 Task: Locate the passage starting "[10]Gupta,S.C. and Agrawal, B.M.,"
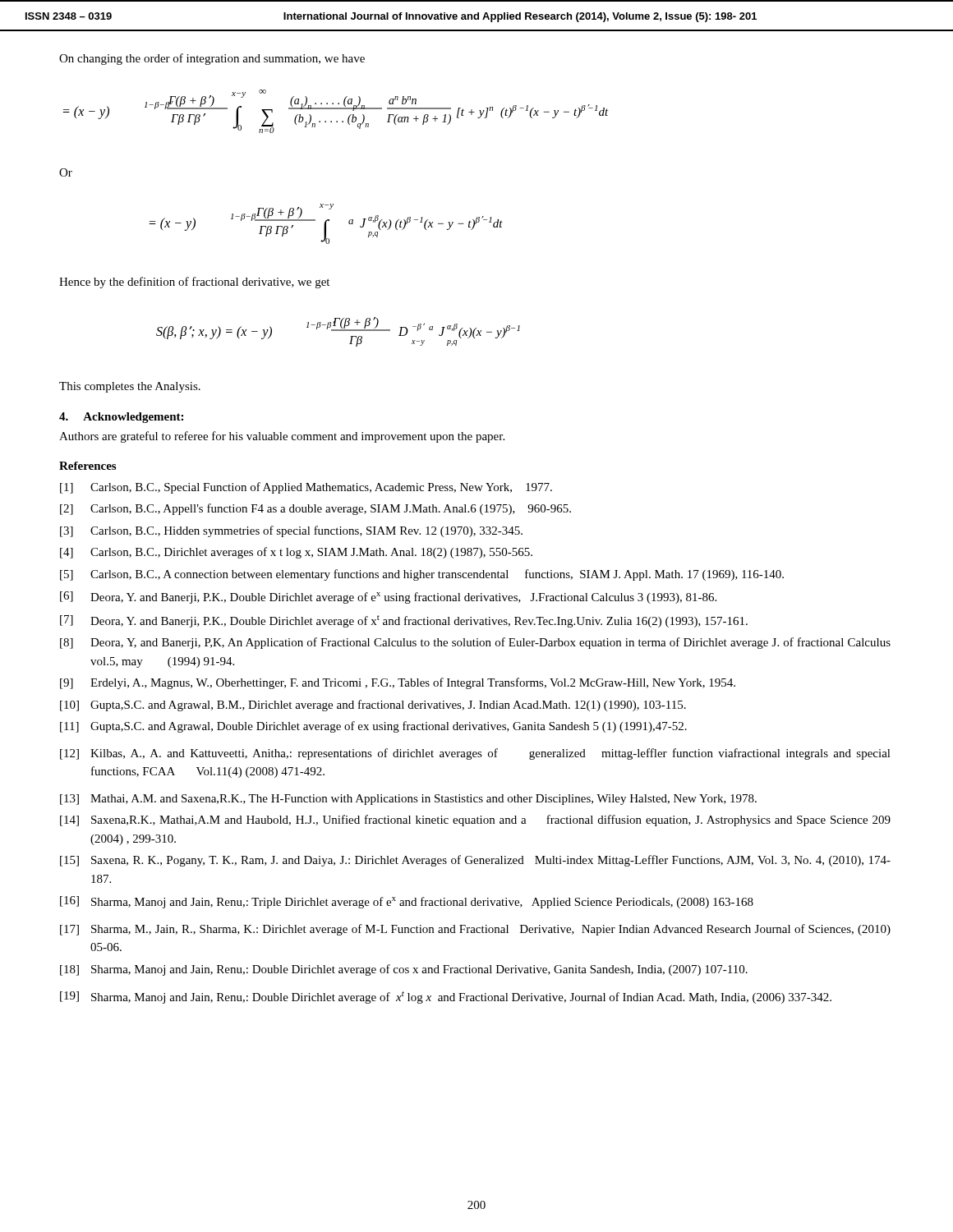pyautogui.click(x=475, y=704)
